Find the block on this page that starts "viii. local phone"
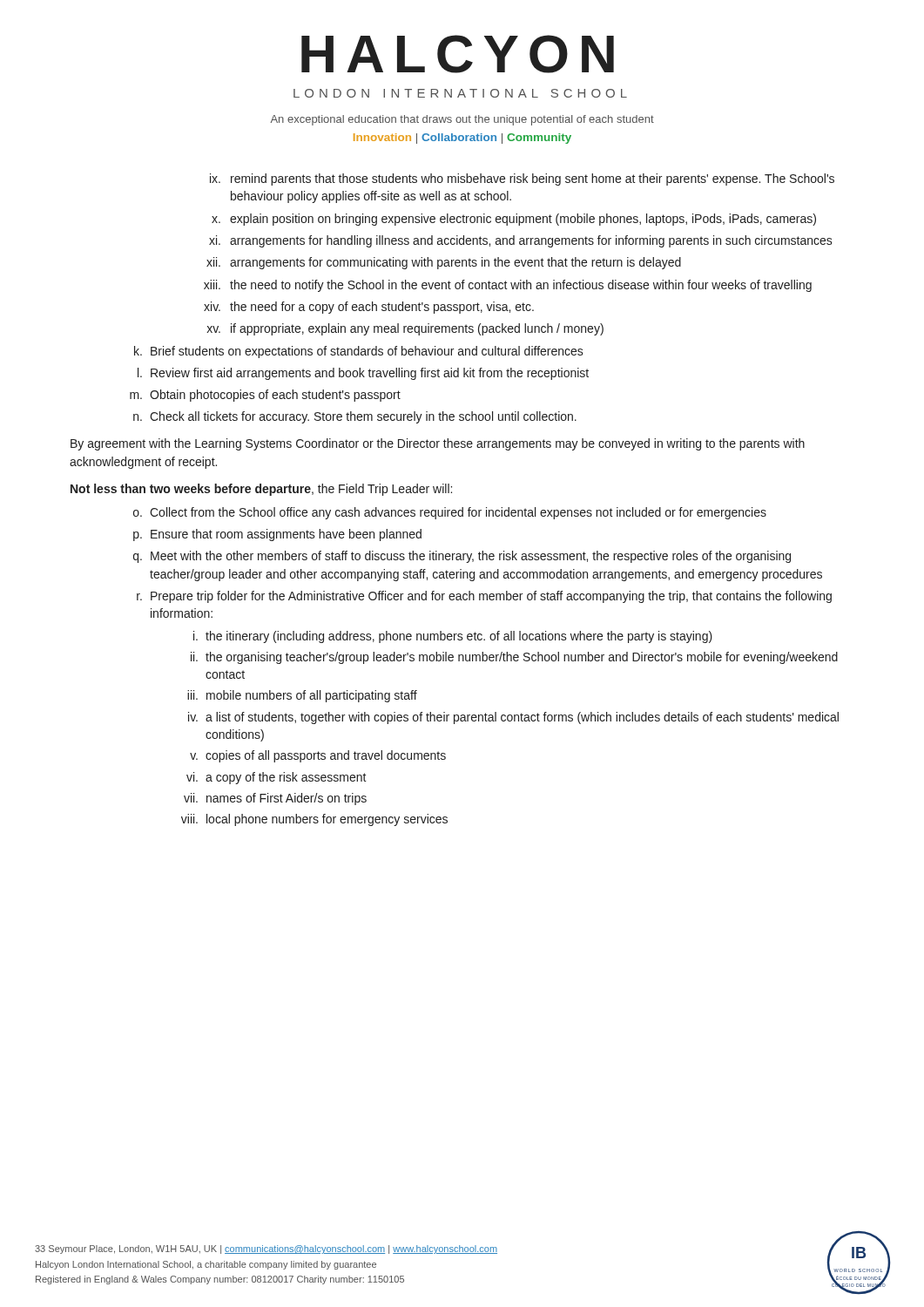This screenshot has height=1307, width=924. click(314, 820)
